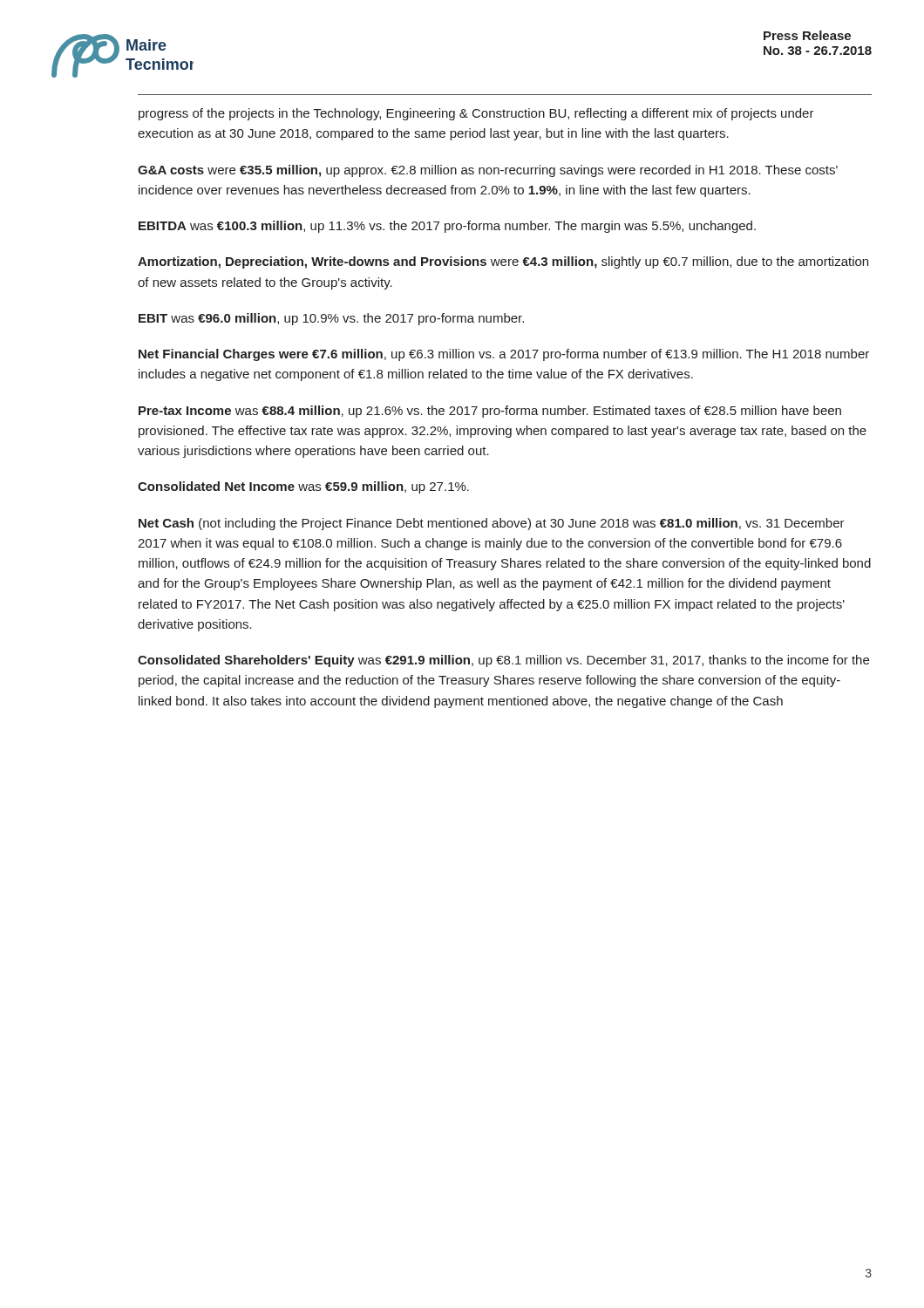Select the text starting "G&A costs were €35.5 million, up"
Viewport: 924px width, 1308px height.
click(x=488, y=179)
